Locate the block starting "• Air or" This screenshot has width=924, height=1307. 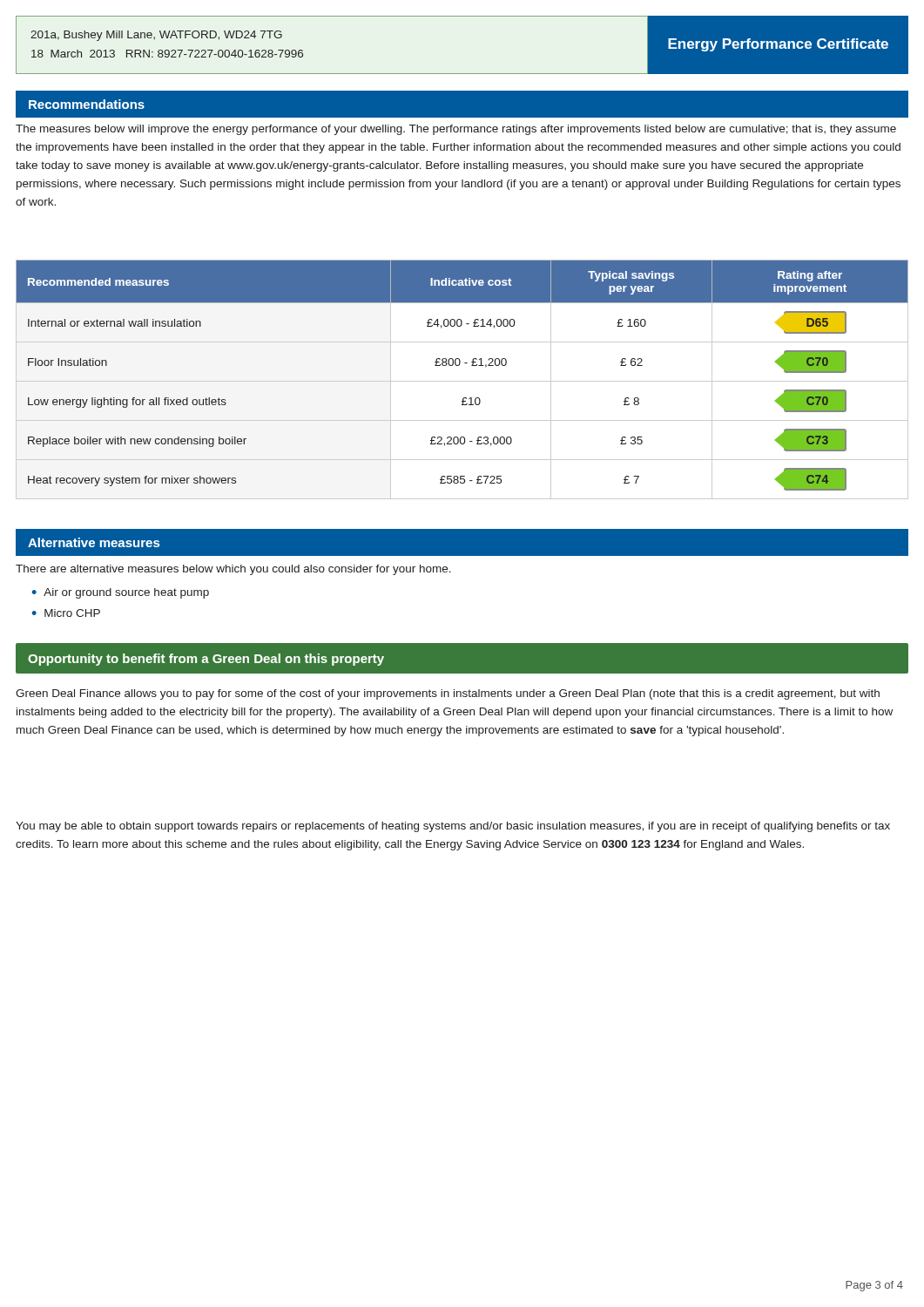click(x=120, y=593)
